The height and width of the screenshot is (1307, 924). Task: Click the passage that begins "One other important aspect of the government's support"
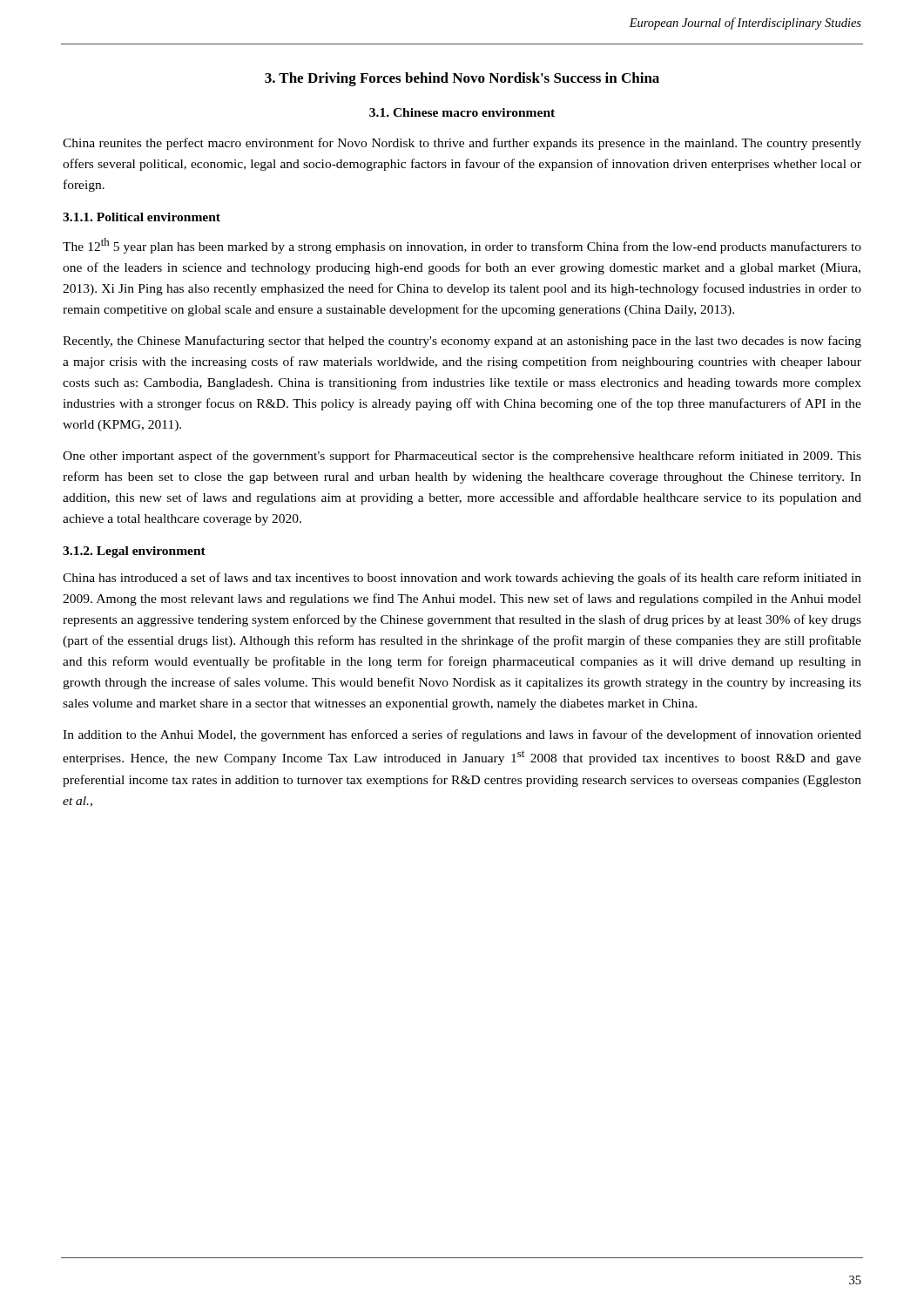(x=462, y=487)
